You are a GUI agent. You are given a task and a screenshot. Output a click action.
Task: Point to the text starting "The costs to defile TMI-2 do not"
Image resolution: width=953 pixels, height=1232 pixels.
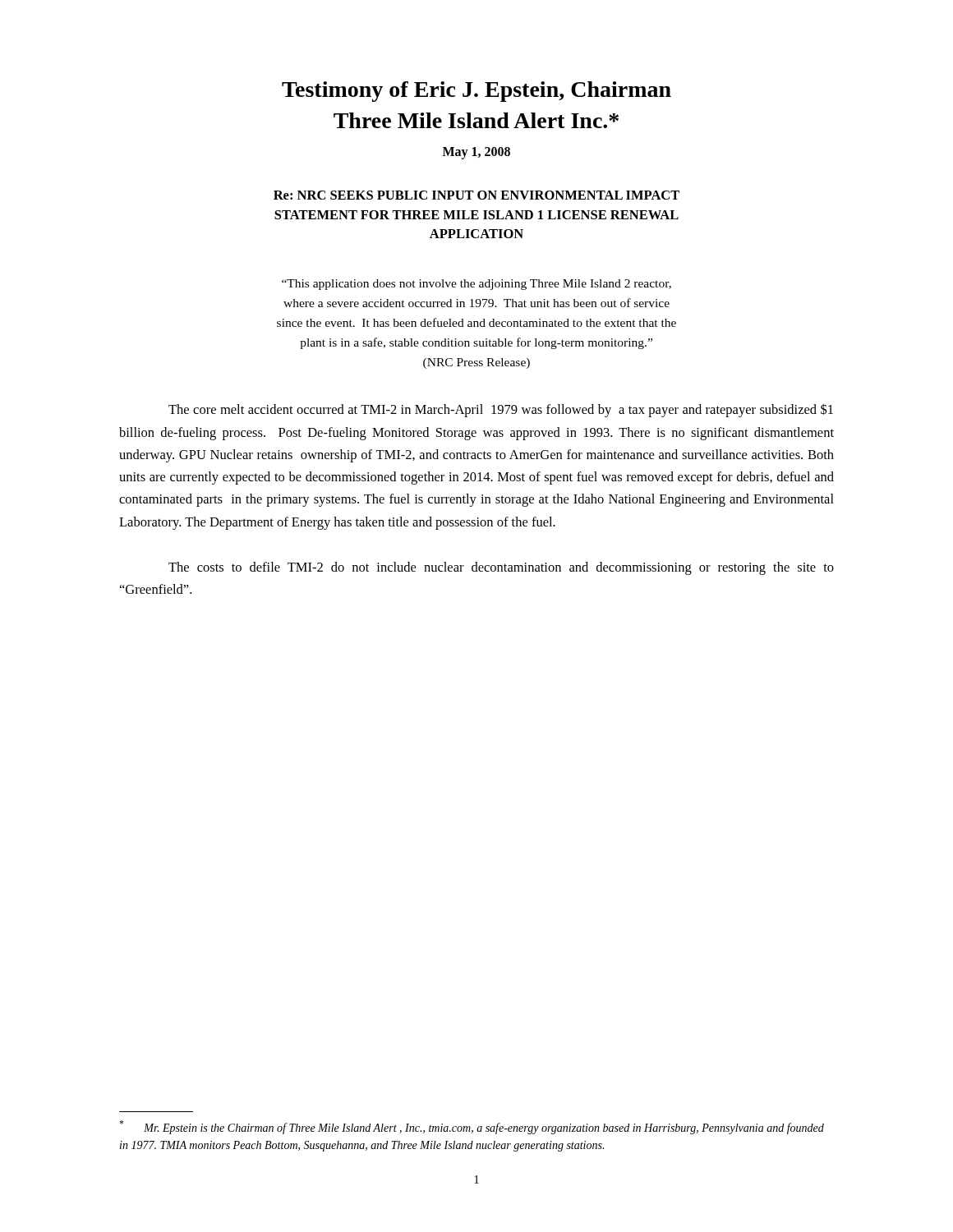(476, 578)
